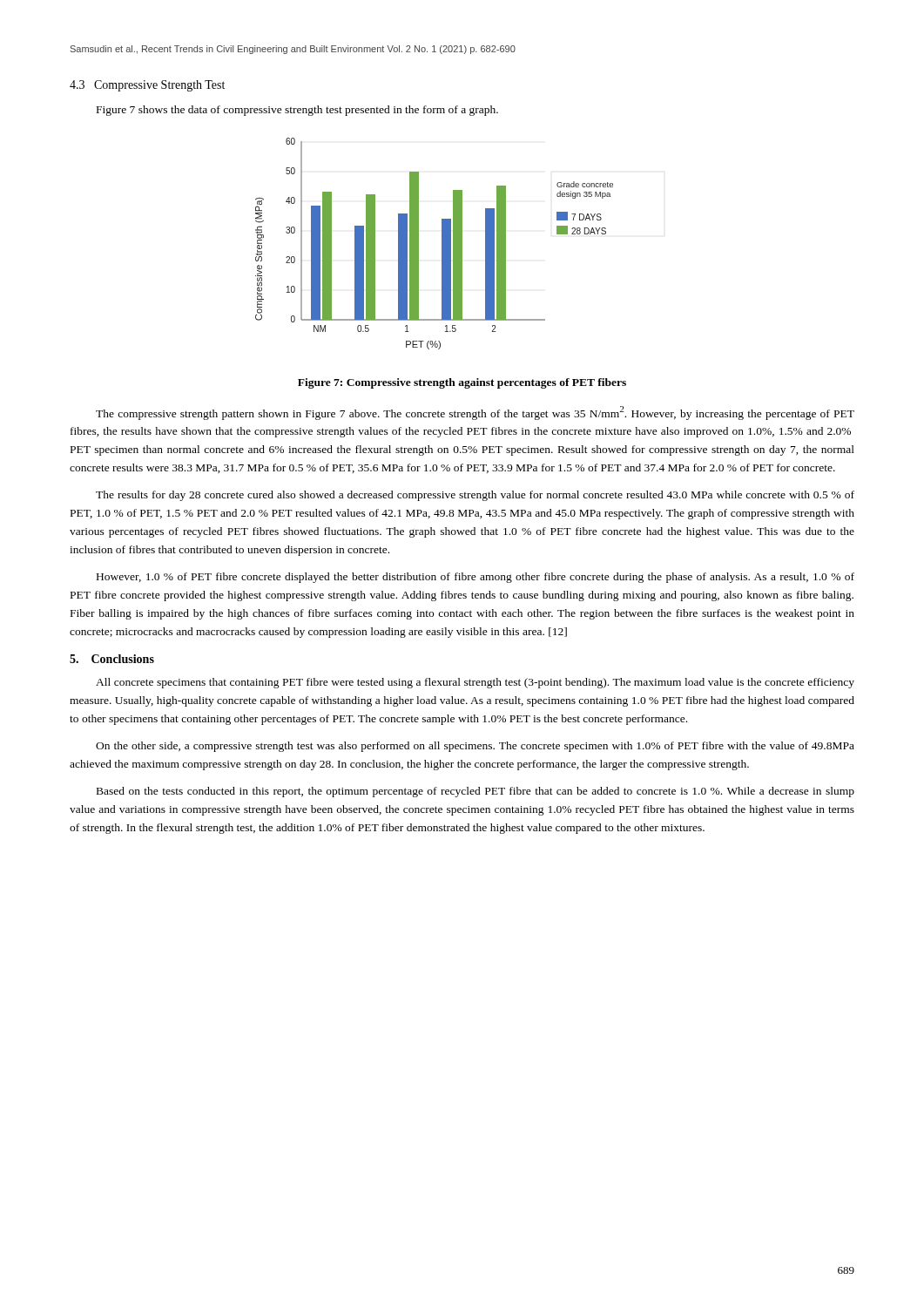
Task: Point to the block beginning "On the other side, a compressive strength test"
Action: pyautogui.click(x=462, y=755)
